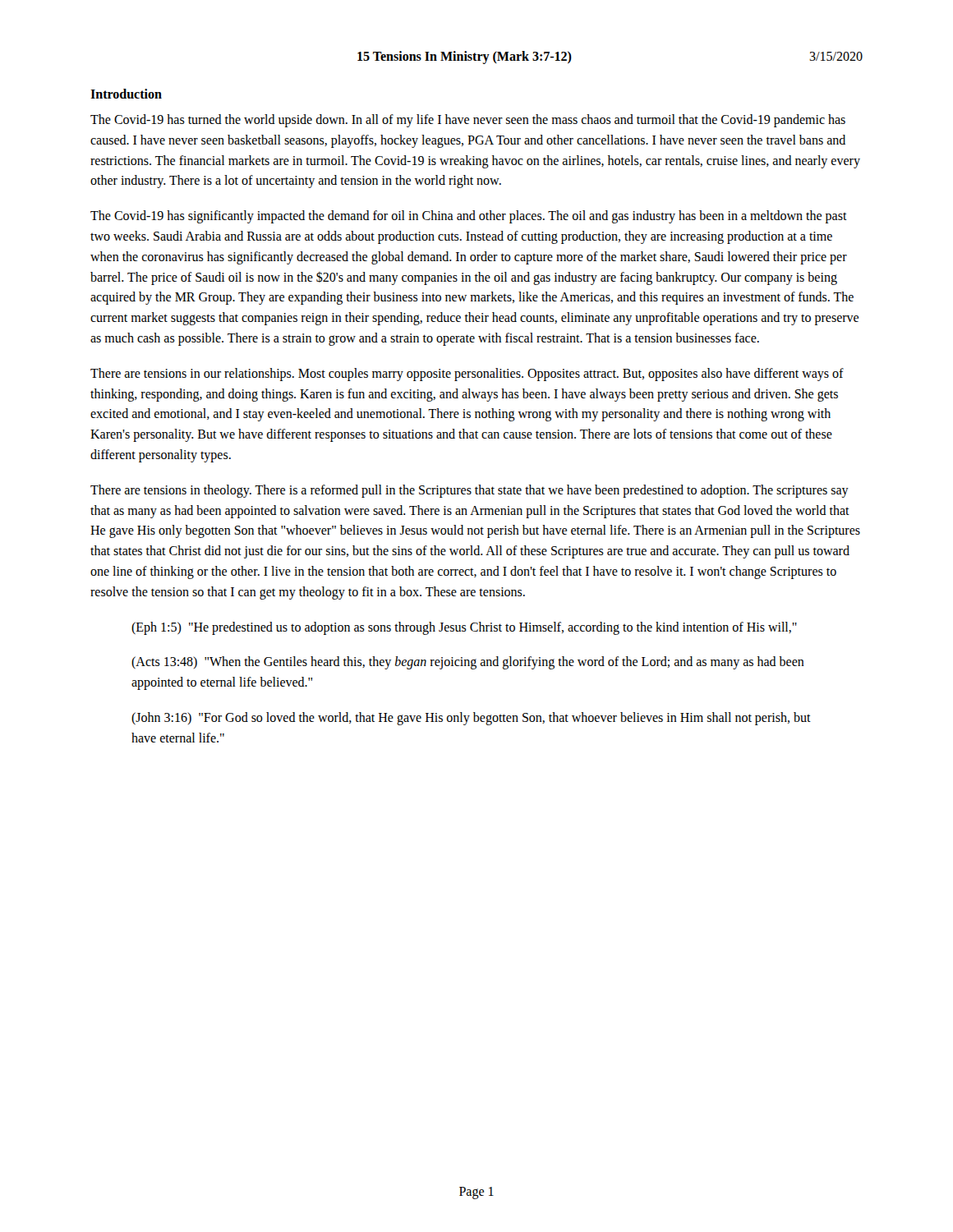This screenshot has height=1232, width=953.
Task: Locate the block starting "(John 3:16) "For"
Action: pos(471,728)
